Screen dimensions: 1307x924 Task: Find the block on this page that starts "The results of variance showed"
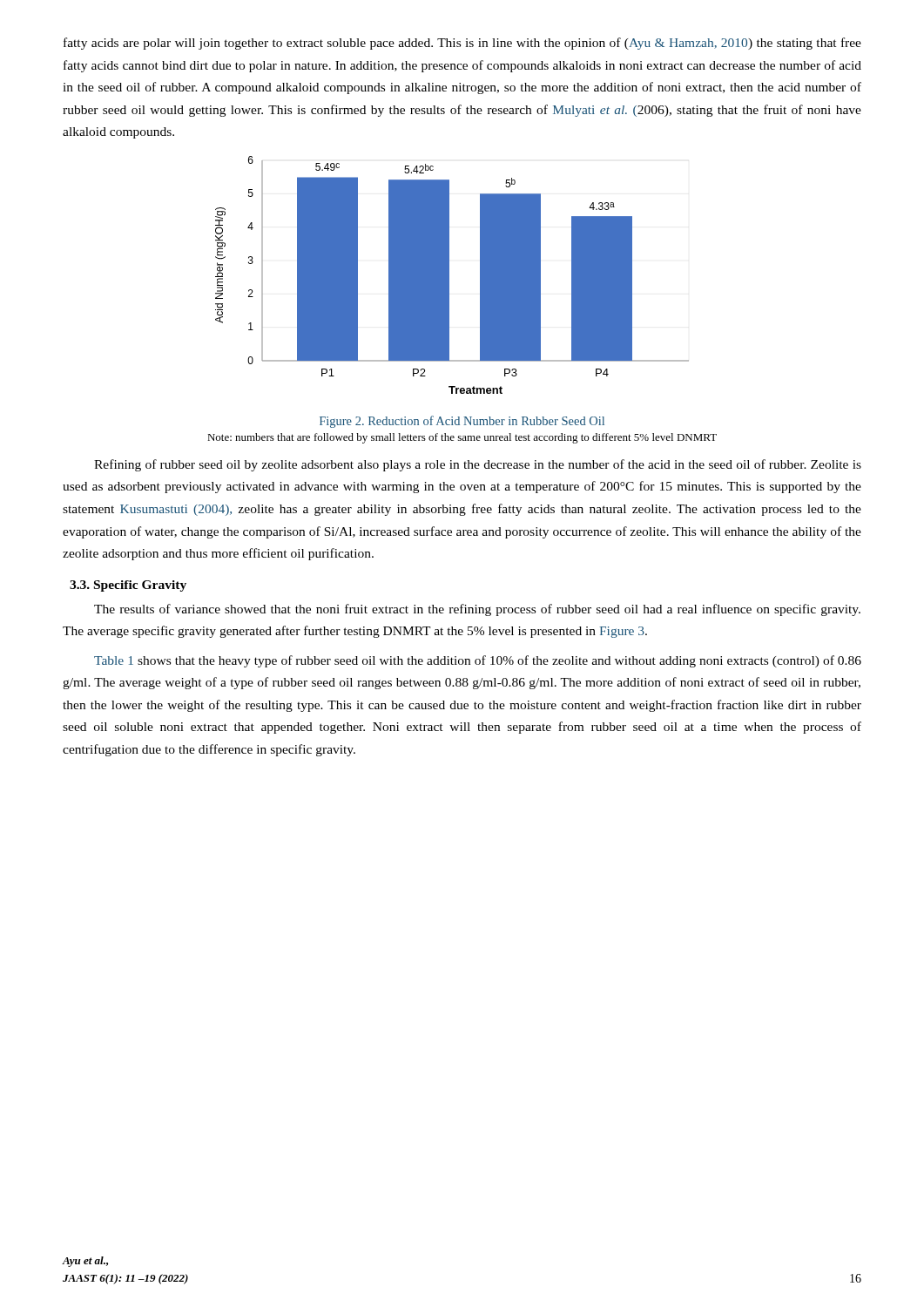click(x=462, y=620)
